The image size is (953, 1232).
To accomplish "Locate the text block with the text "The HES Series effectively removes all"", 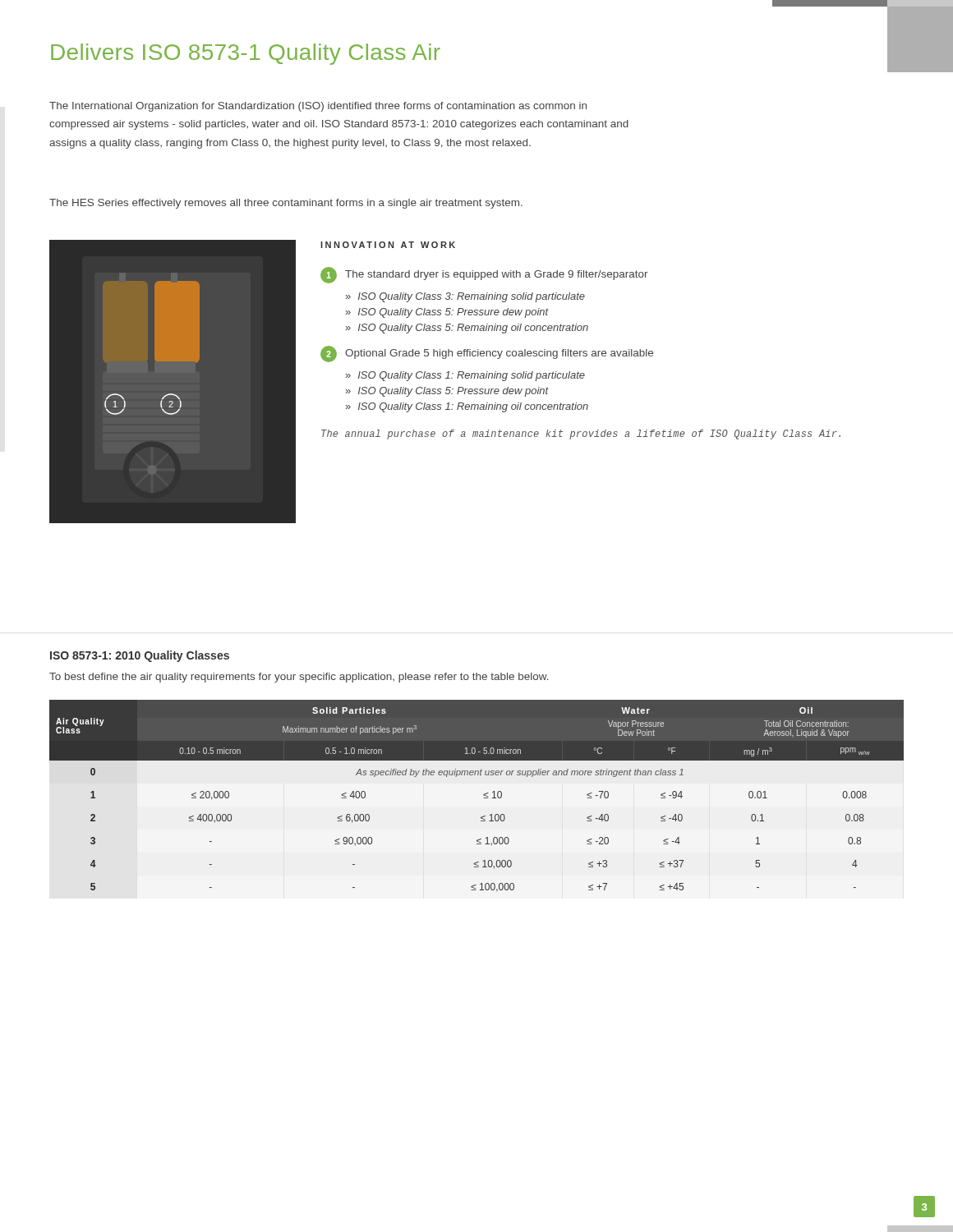I will (286, 202).
